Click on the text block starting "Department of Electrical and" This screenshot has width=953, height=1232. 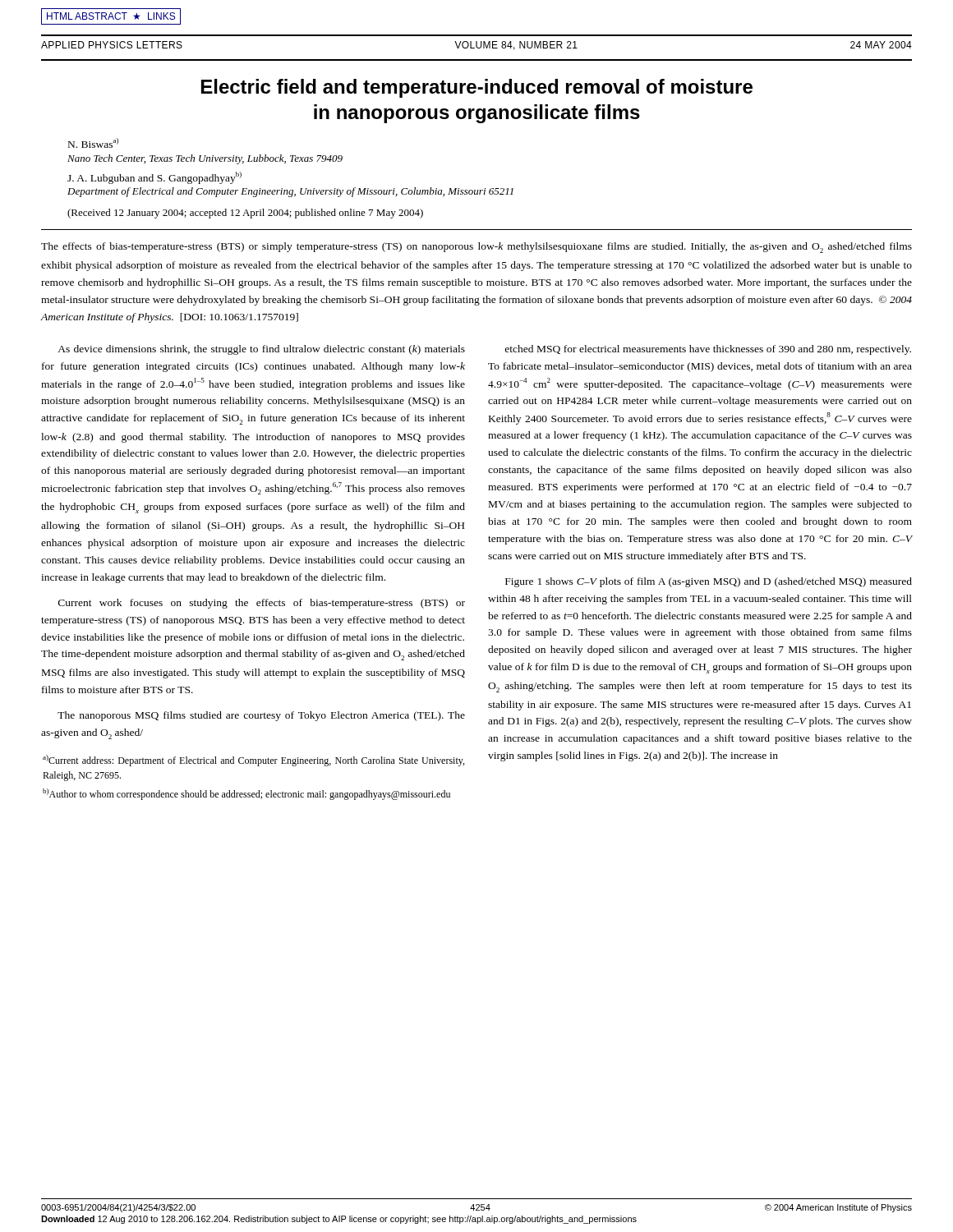pyautogui.click(x=291, y=191)
